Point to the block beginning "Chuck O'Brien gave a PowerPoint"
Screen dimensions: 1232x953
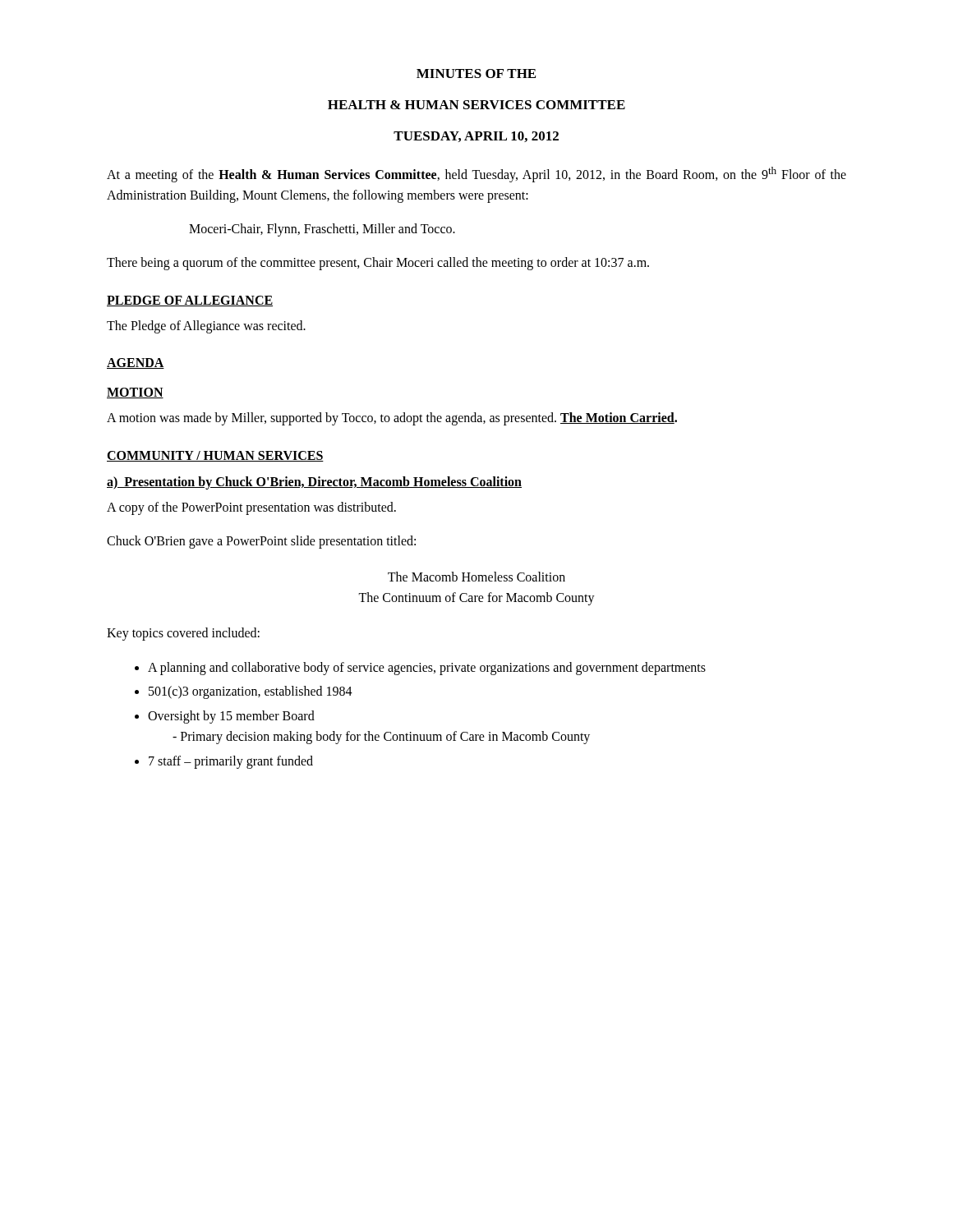262,541
